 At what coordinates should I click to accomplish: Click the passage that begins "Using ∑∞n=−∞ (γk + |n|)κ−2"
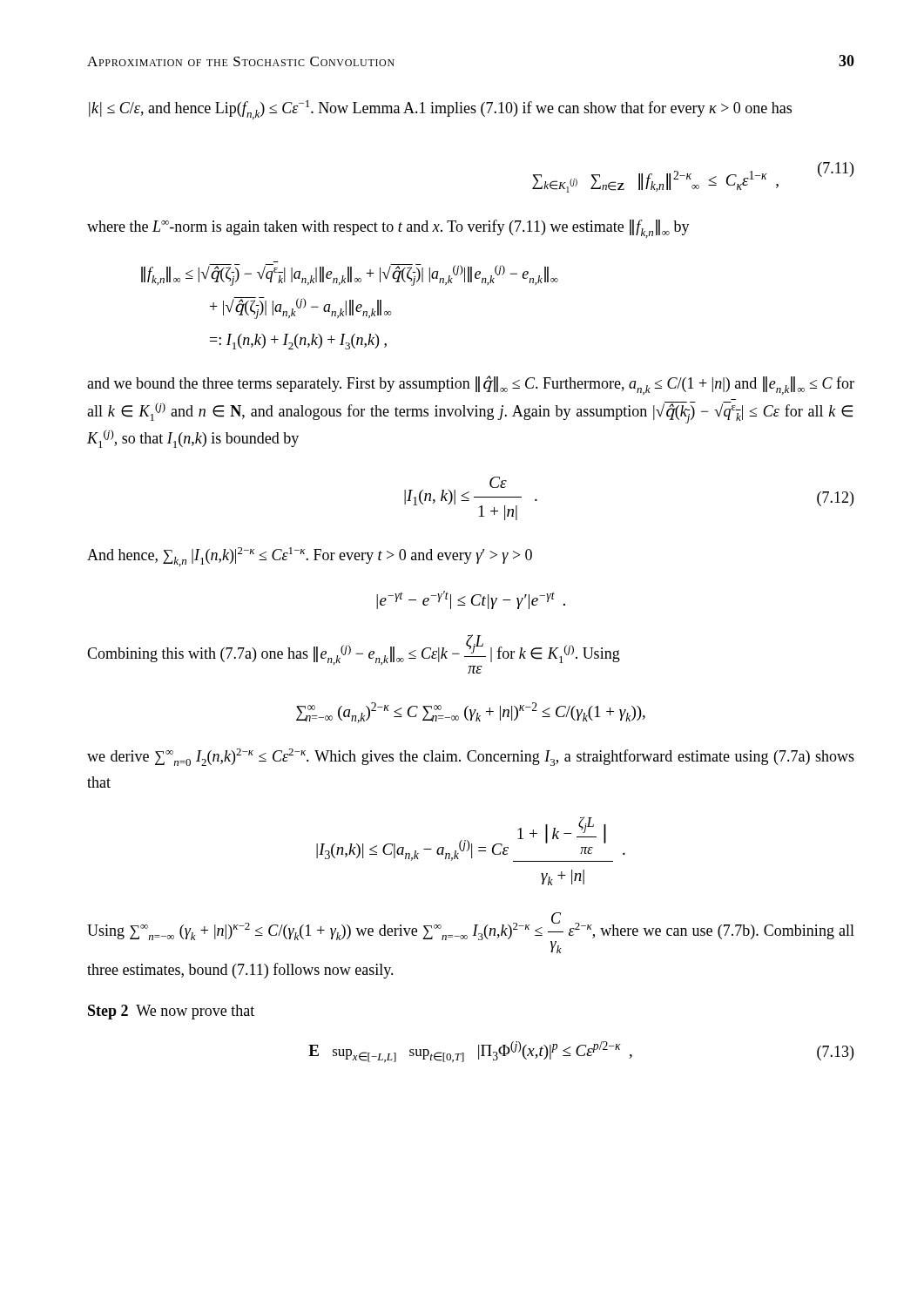tap(471, 943)
